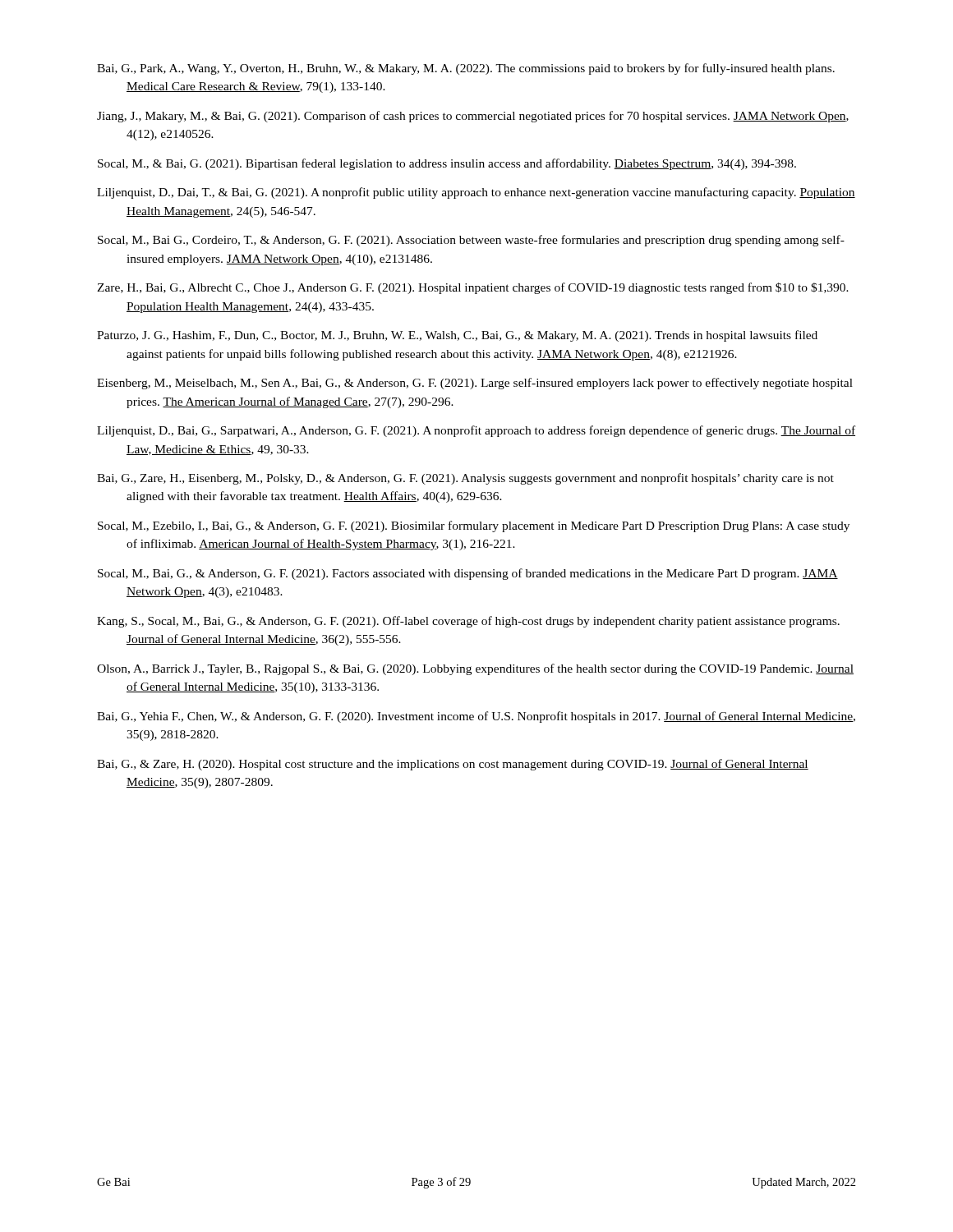Locate the block of text that opens with "Paturzo, J. G.,"
Viewport: 953px width, 1232px height.
[x=457, y=344]
